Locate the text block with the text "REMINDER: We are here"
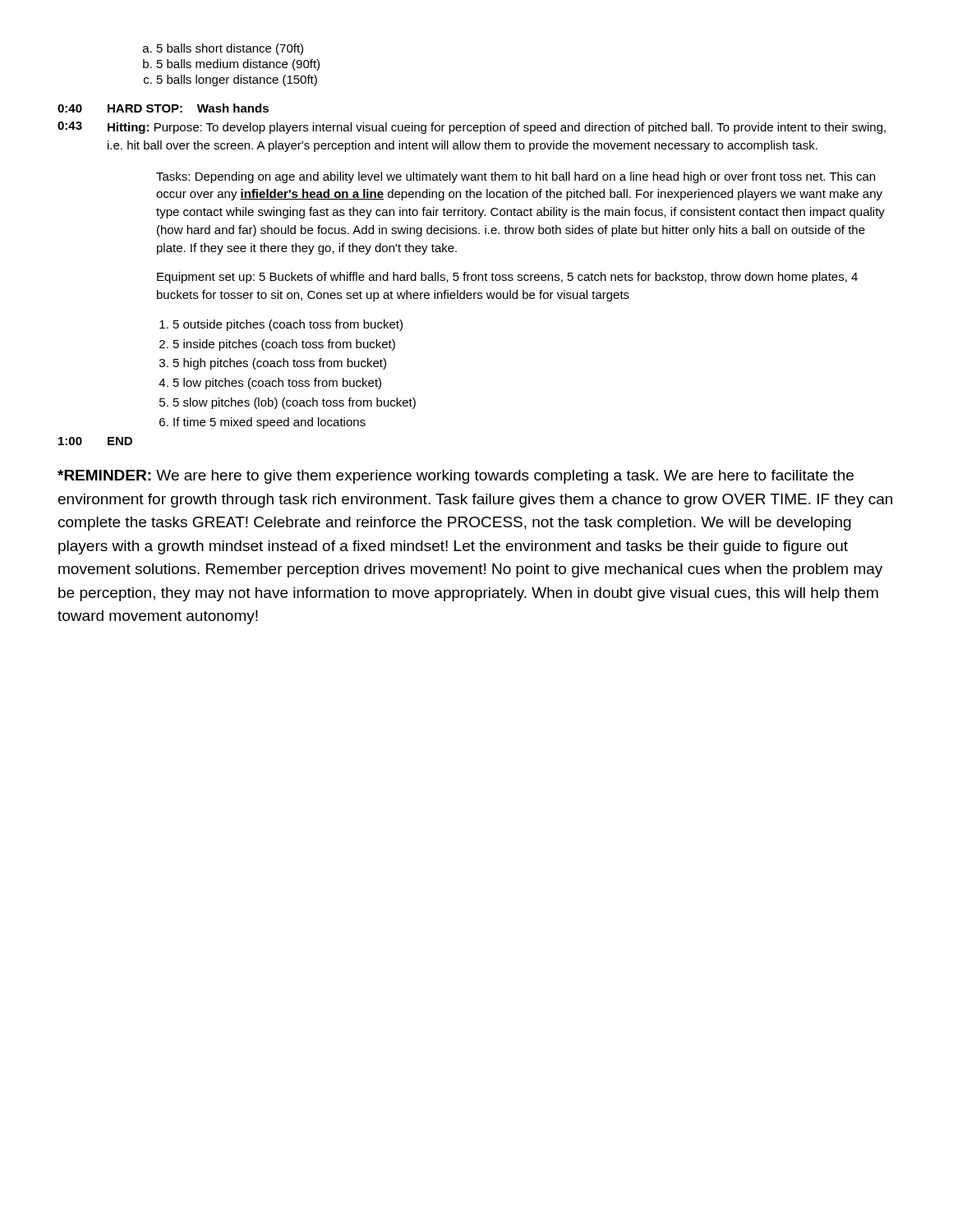 pos(475,546)
